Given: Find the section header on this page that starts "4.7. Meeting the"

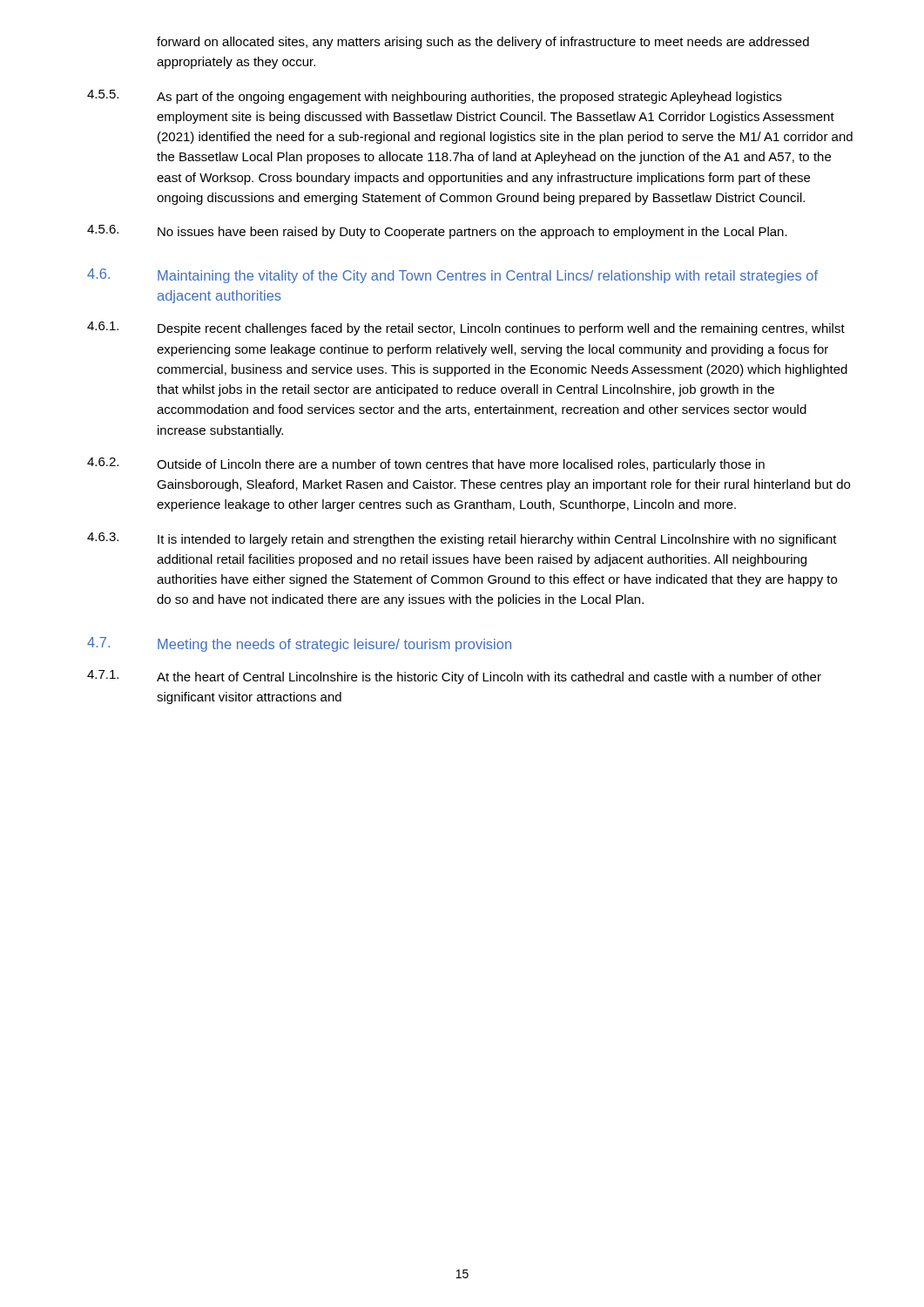Looking at the screenshot, I should (x=470, y=644).
